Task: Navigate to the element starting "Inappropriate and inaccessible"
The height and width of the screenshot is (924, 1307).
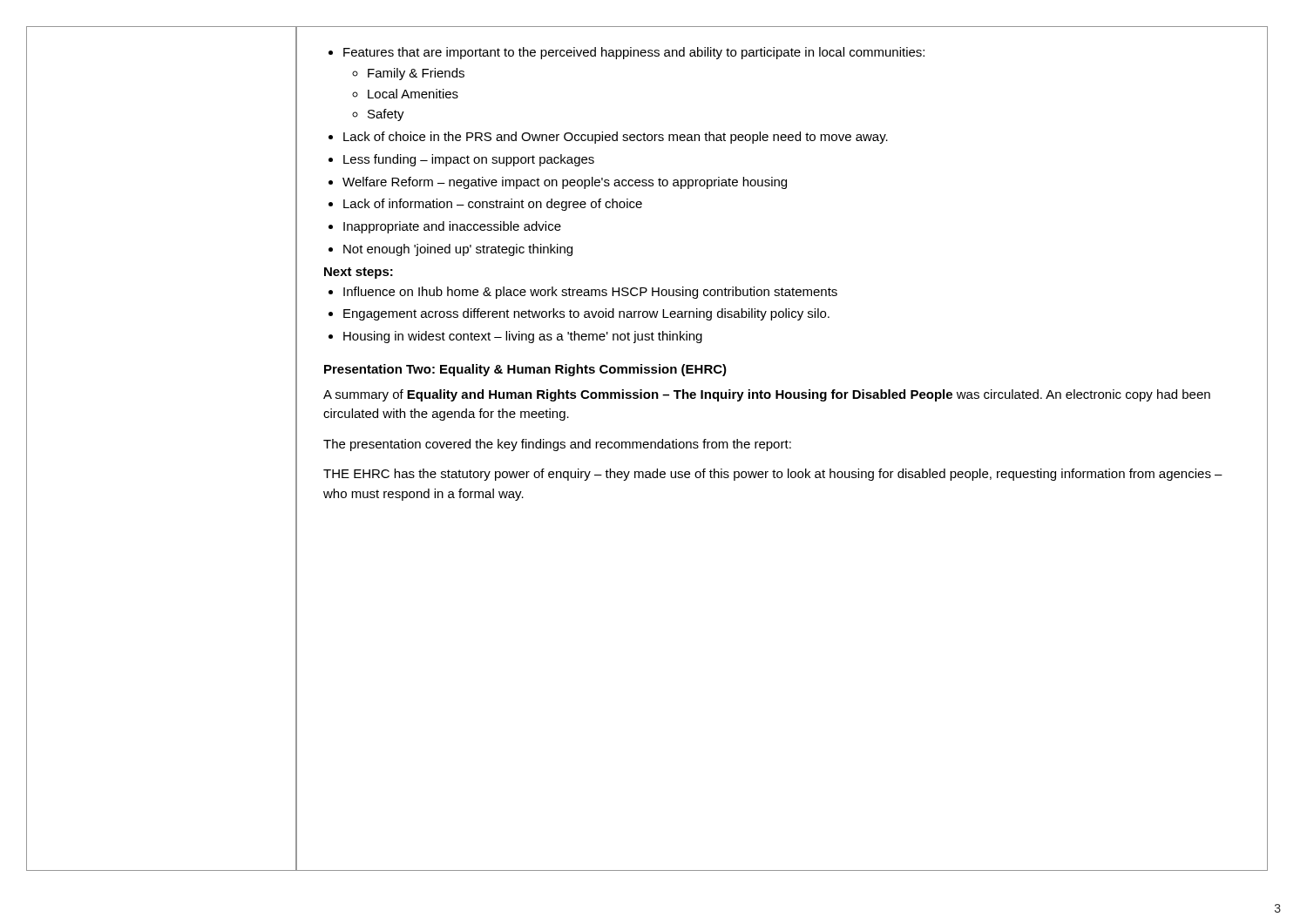Action: pyautogui.click(x=445, y=227)
